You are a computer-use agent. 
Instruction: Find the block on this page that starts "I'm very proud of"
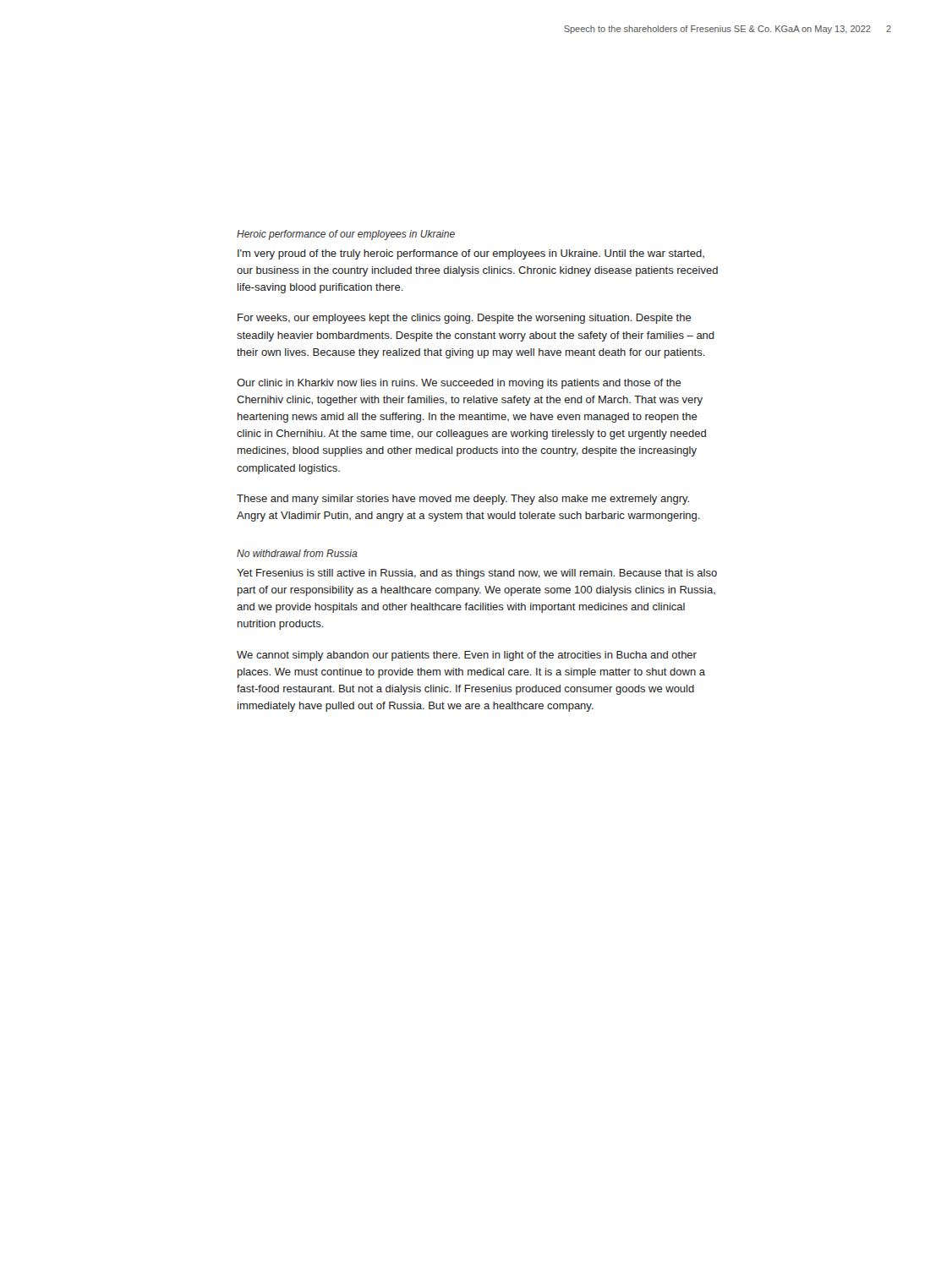tap(477, 270)
